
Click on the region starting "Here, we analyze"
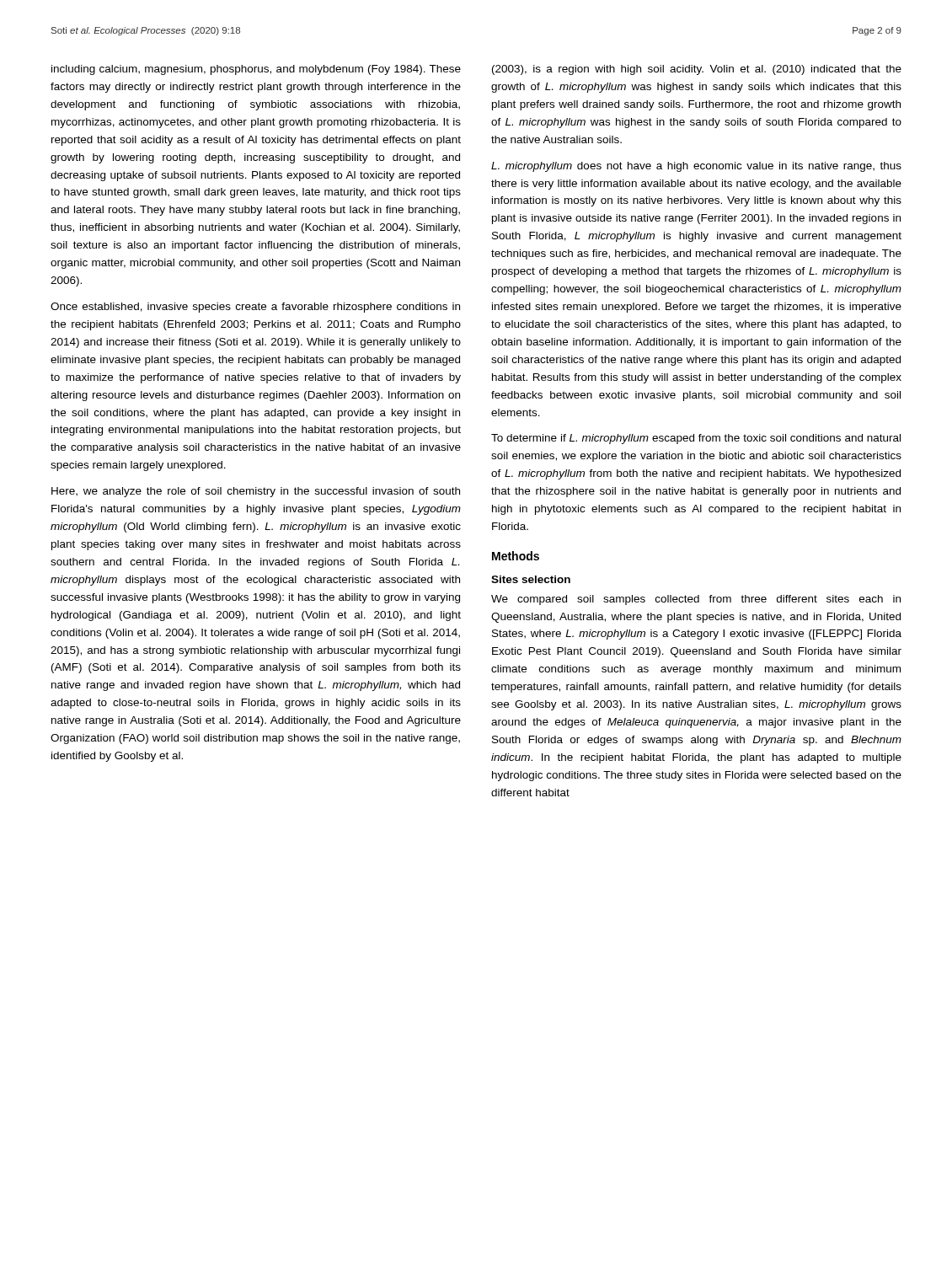[256, 624]
